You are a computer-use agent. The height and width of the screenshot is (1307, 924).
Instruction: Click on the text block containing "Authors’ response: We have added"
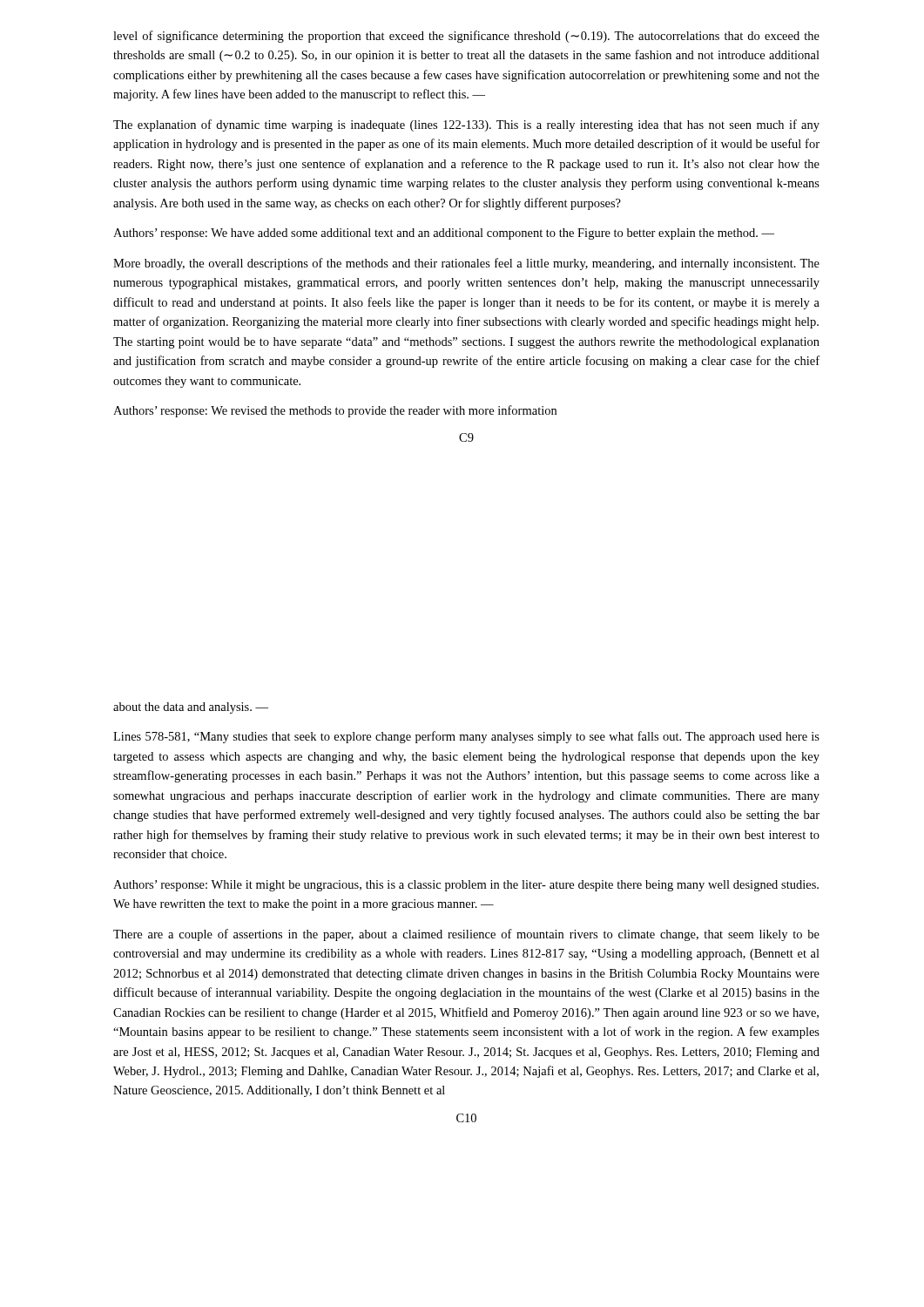coord(444,233)
